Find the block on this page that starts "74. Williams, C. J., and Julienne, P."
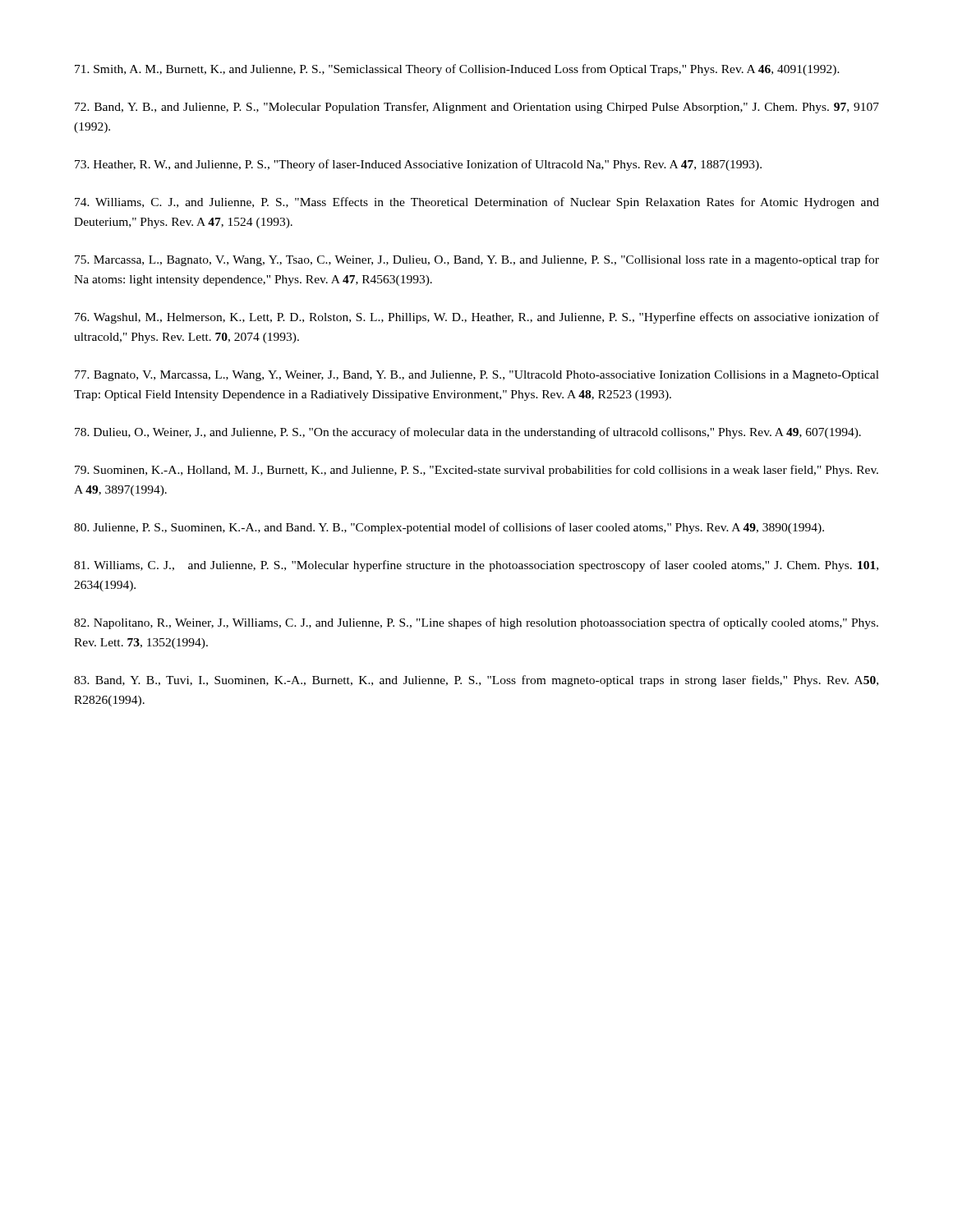This screenshot has height=1232, width=953. 476,212
